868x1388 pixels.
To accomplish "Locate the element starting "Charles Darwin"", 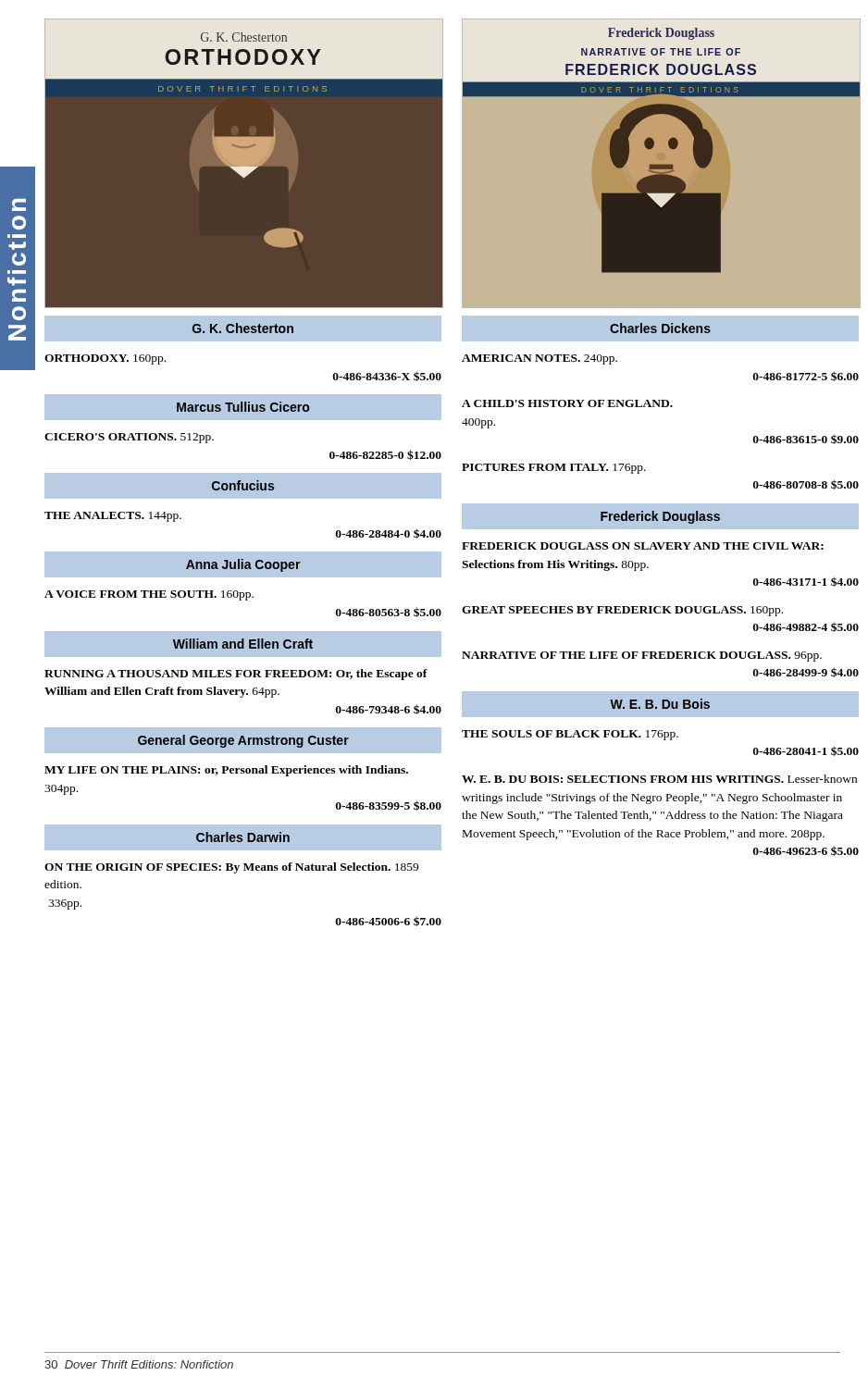I will point(243,837).
